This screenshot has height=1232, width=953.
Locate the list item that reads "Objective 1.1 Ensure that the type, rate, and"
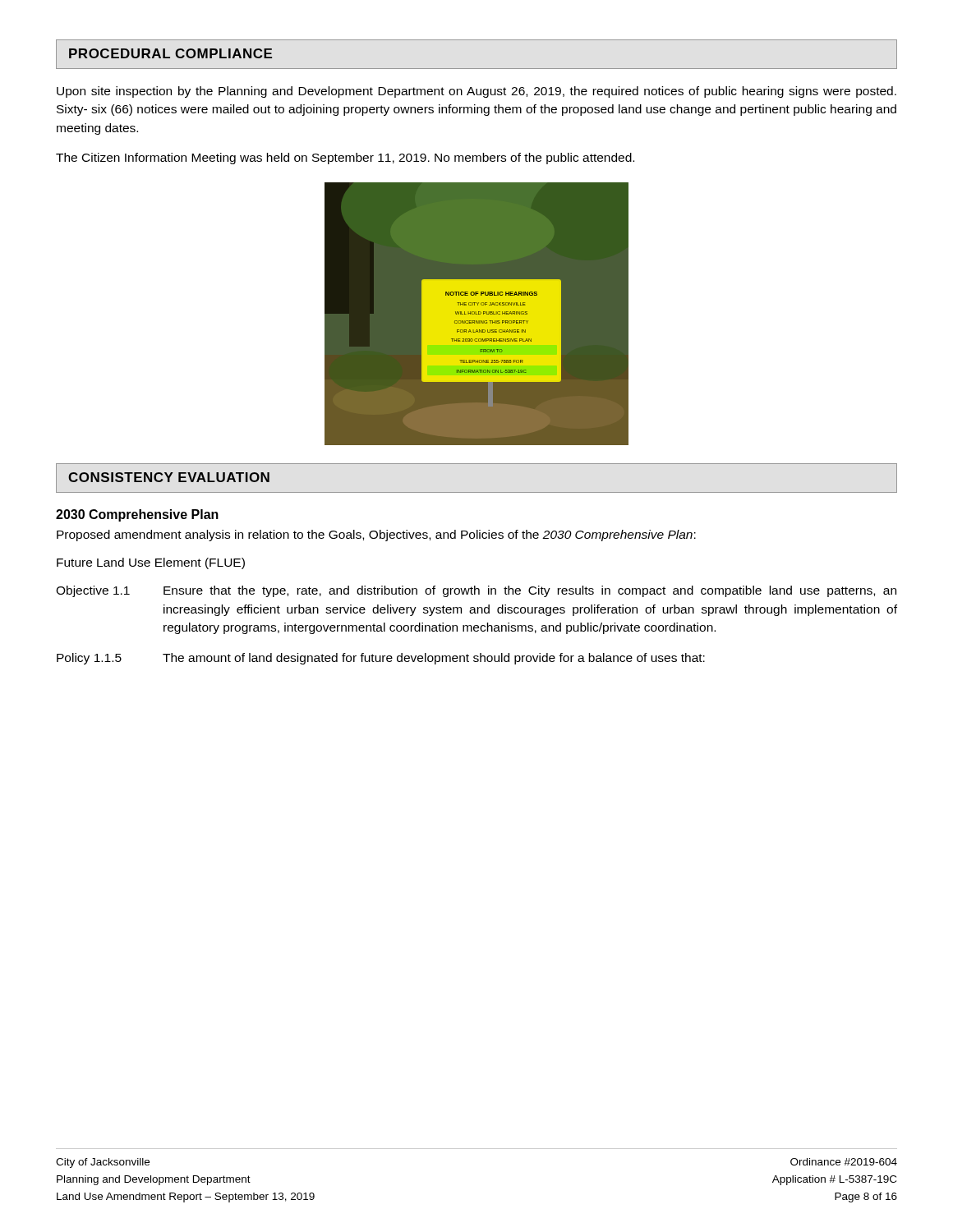point(476,609)
